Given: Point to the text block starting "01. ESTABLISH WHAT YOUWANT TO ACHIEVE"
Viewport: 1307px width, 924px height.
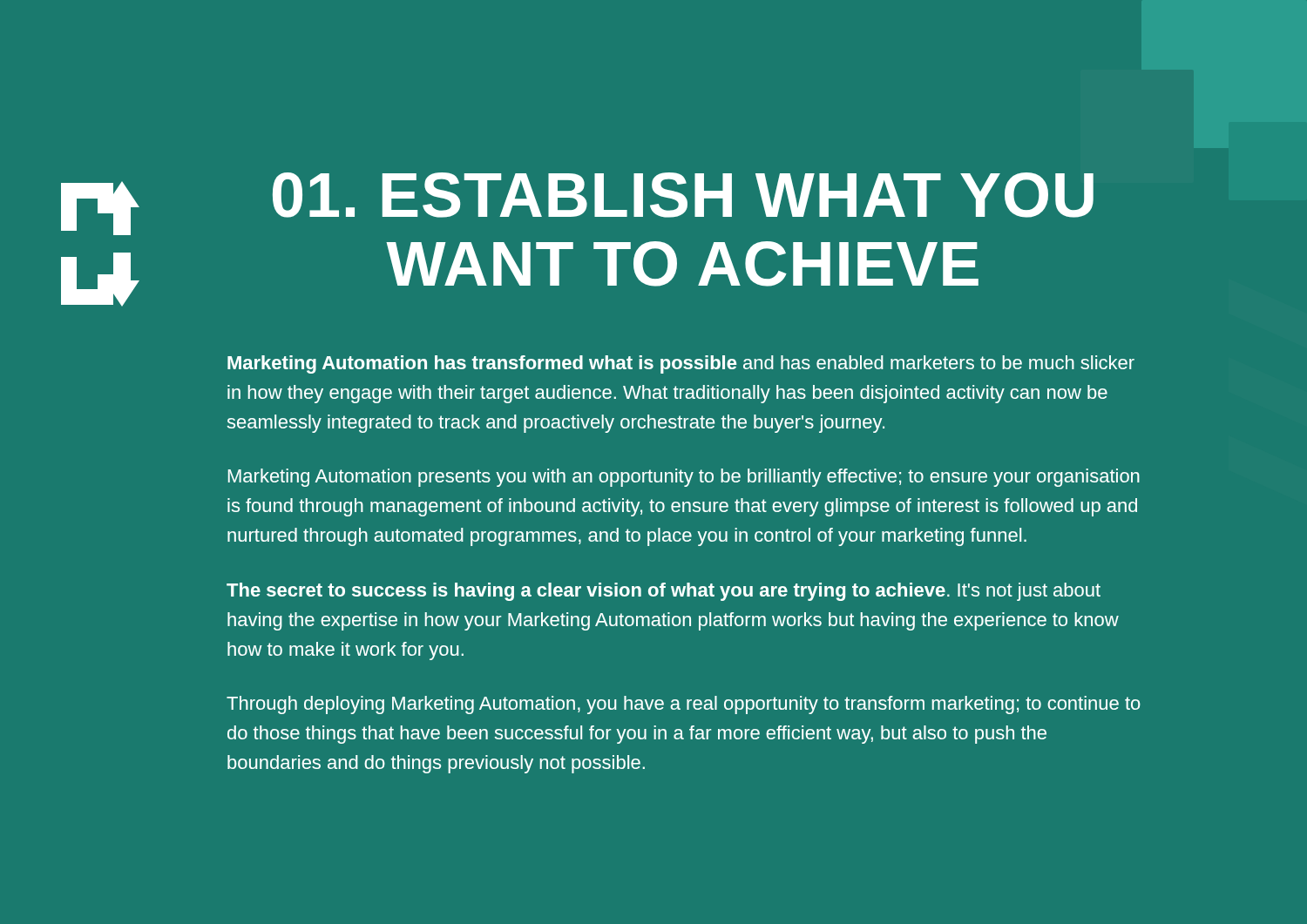Looking at the screenshot, I should point(684,230).
